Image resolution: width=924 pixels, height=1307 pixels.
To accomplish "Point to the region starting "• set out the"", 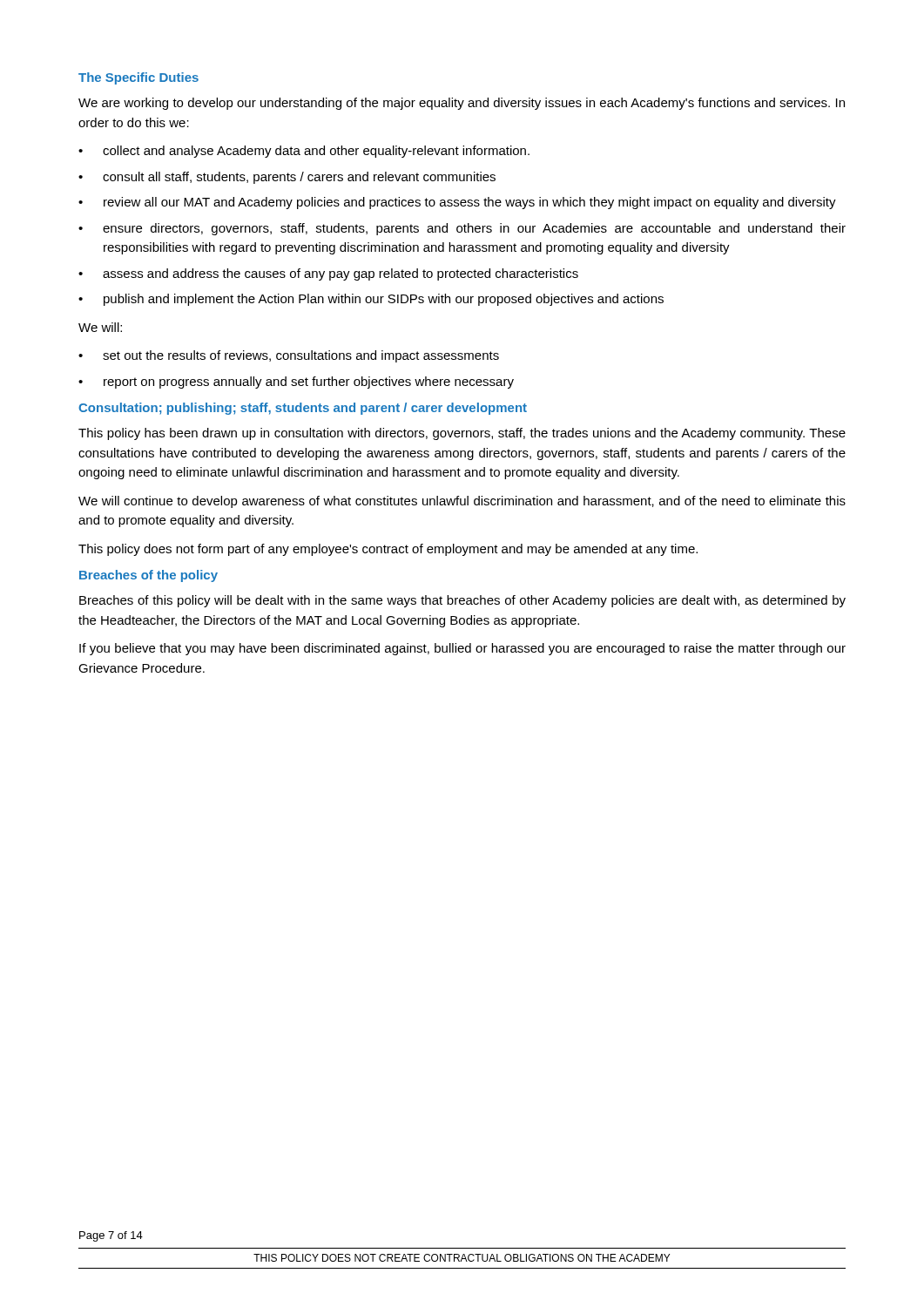I will [x=462, y=356].
